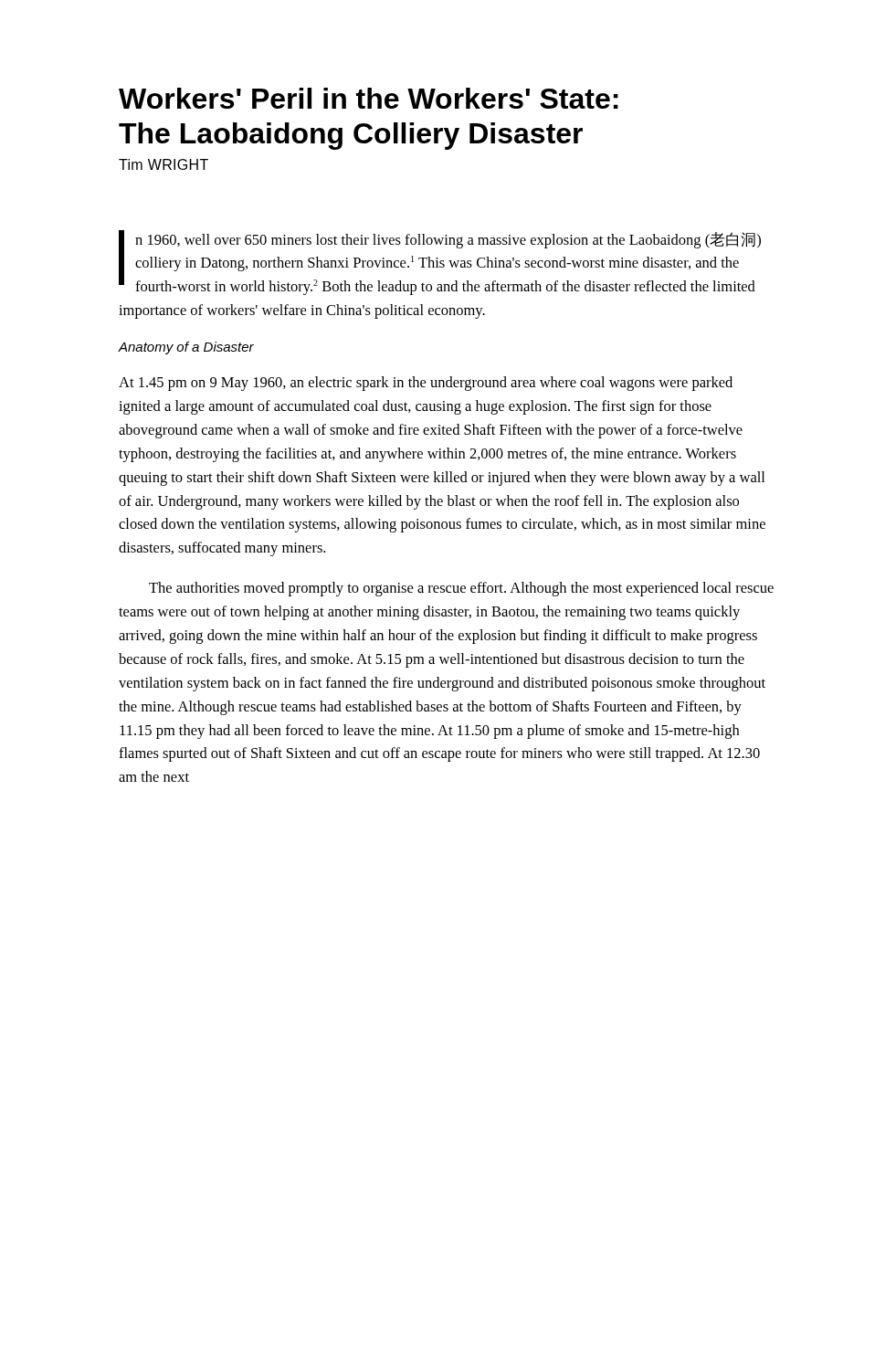Viewport: 896px width, 1370px height.
Task: Point to the text block starting "Anatomy of a Disaster"
Action: (x=186, y=347)
